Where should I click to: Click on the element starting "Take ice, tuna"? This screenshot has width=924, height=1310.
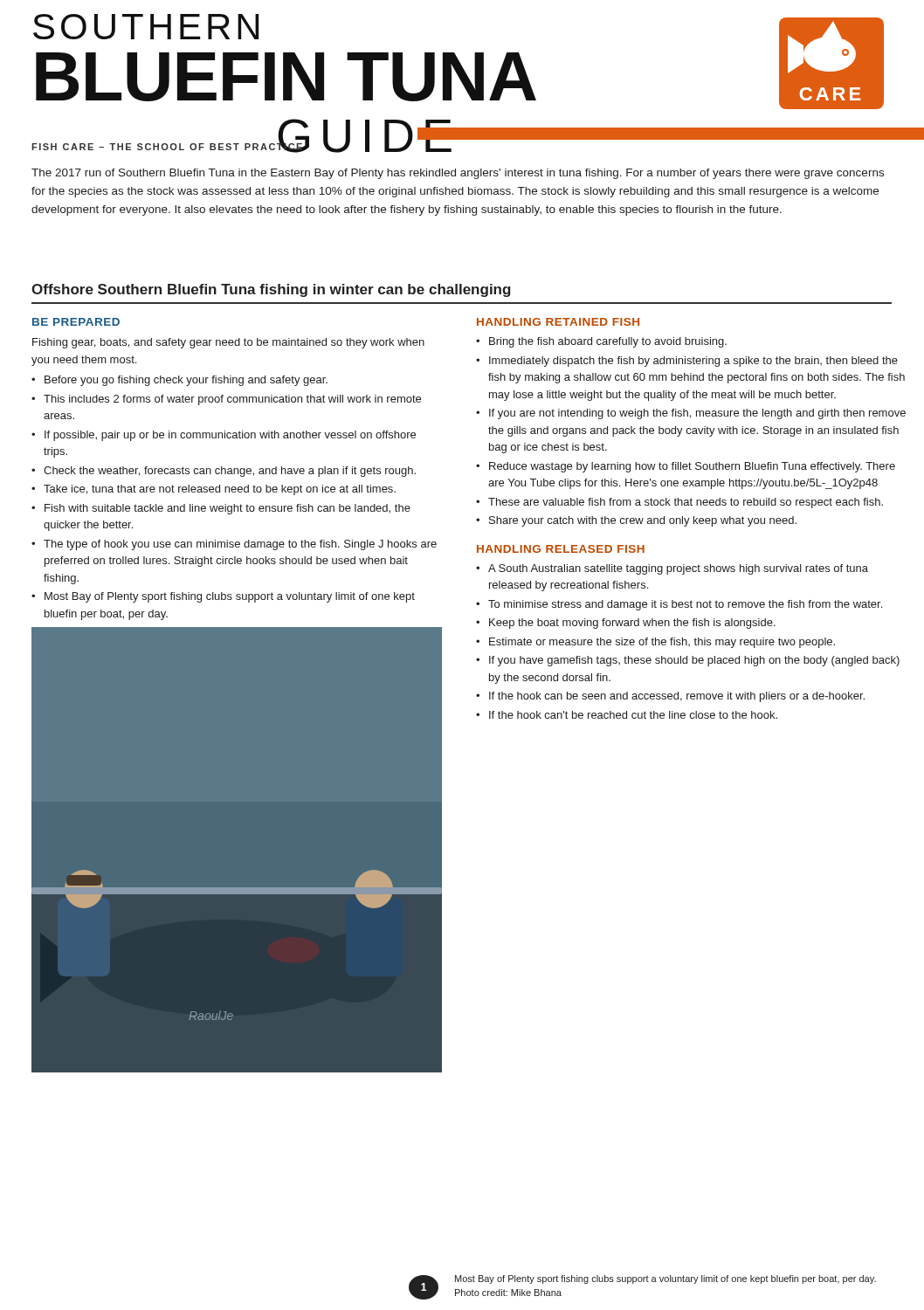coord(220,489)
